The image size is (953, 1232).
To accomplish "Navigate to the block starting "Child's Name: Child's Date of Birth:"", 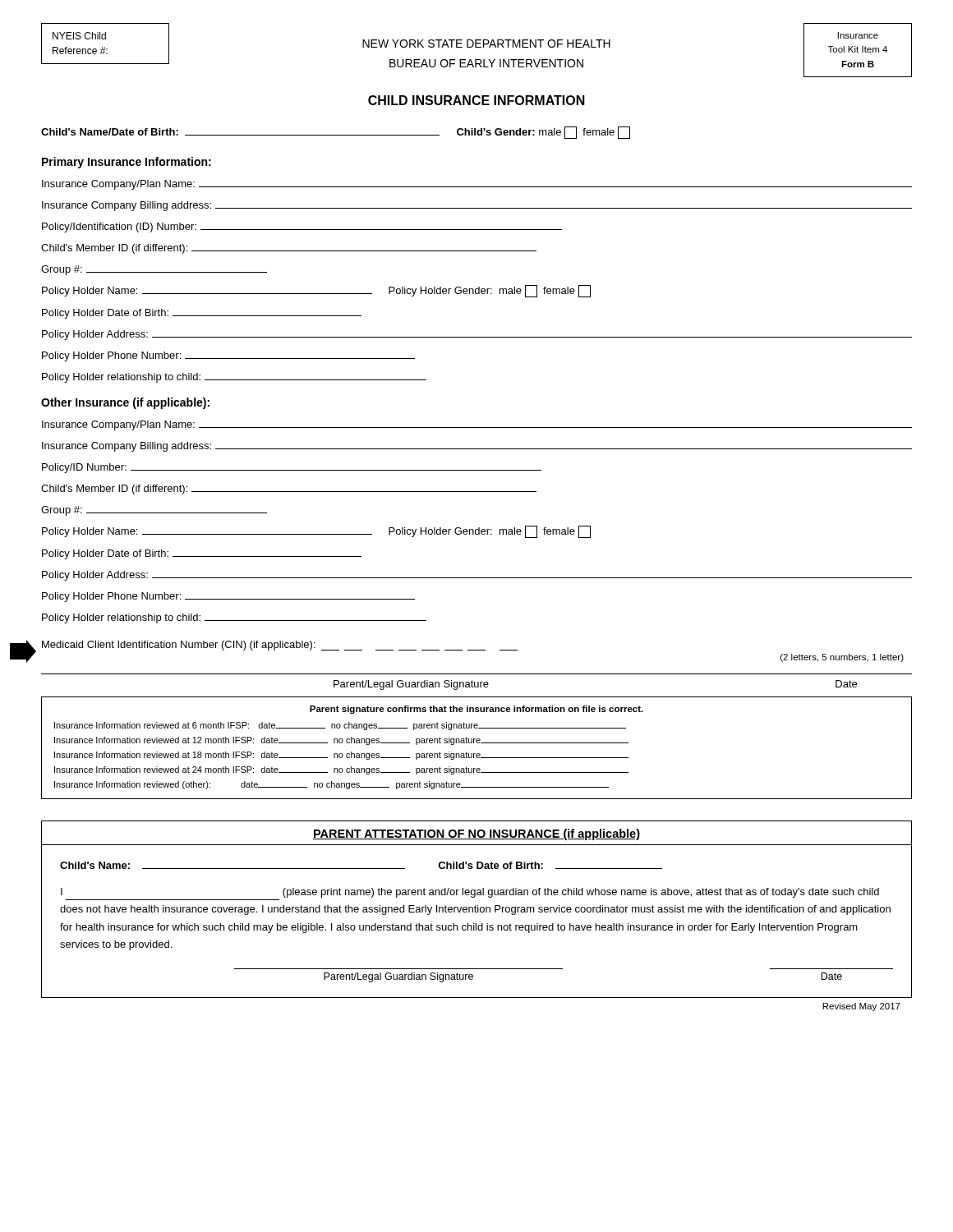I will [361, 864].
